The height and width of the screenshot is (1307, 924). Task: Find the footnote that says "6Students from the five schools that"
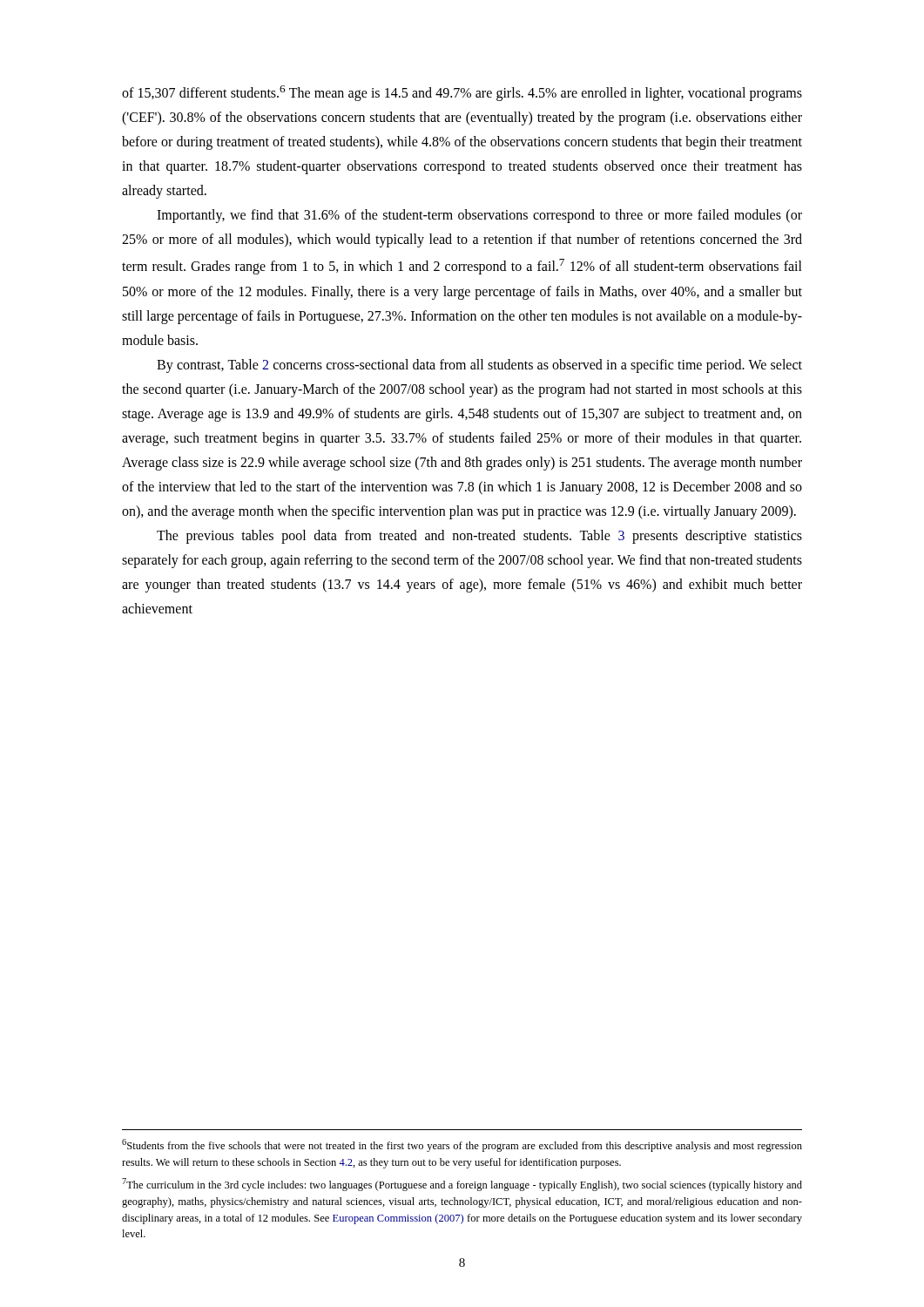(462, 1153)
